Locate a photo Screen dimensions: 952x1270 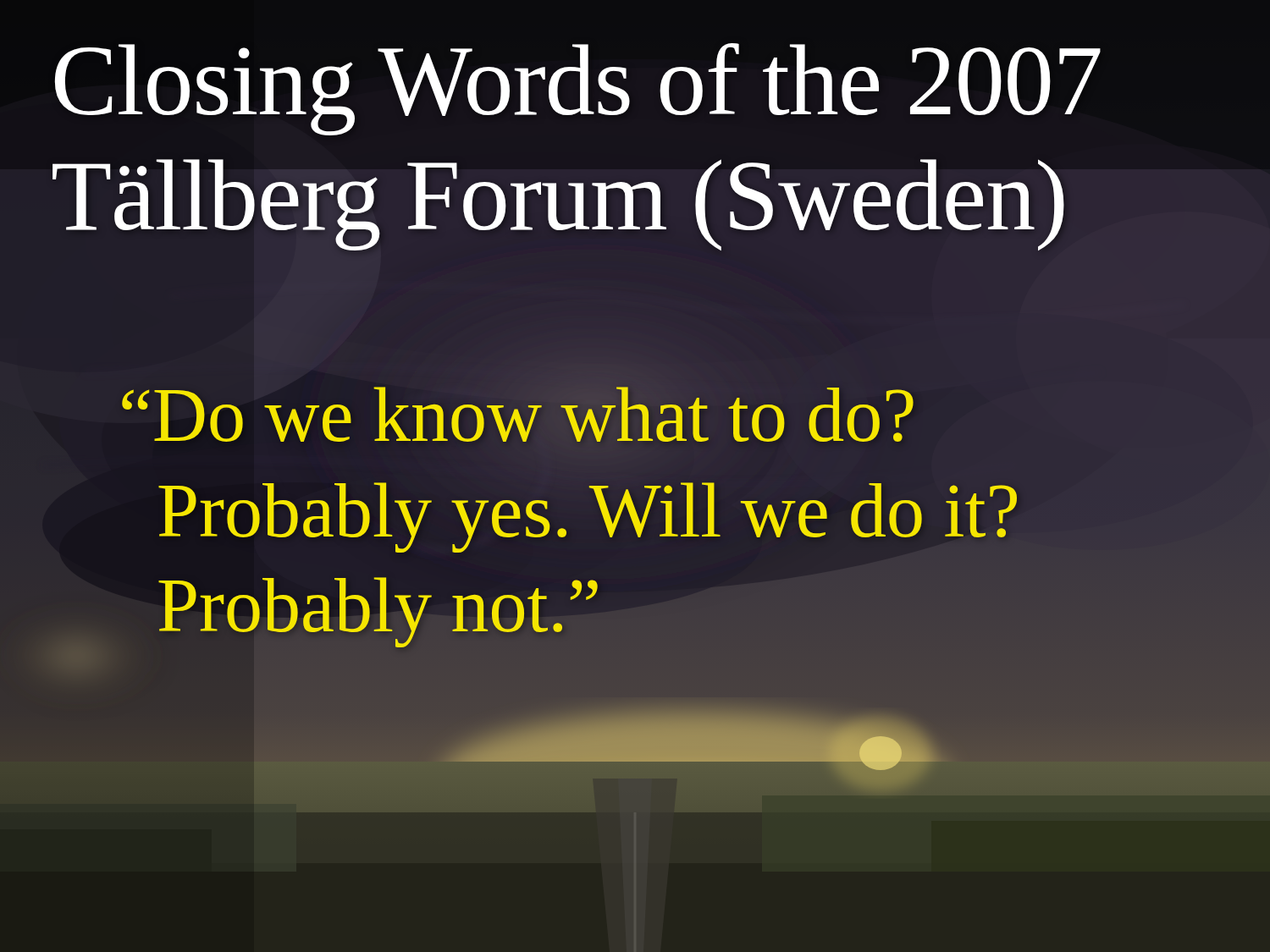click(635, 476)
